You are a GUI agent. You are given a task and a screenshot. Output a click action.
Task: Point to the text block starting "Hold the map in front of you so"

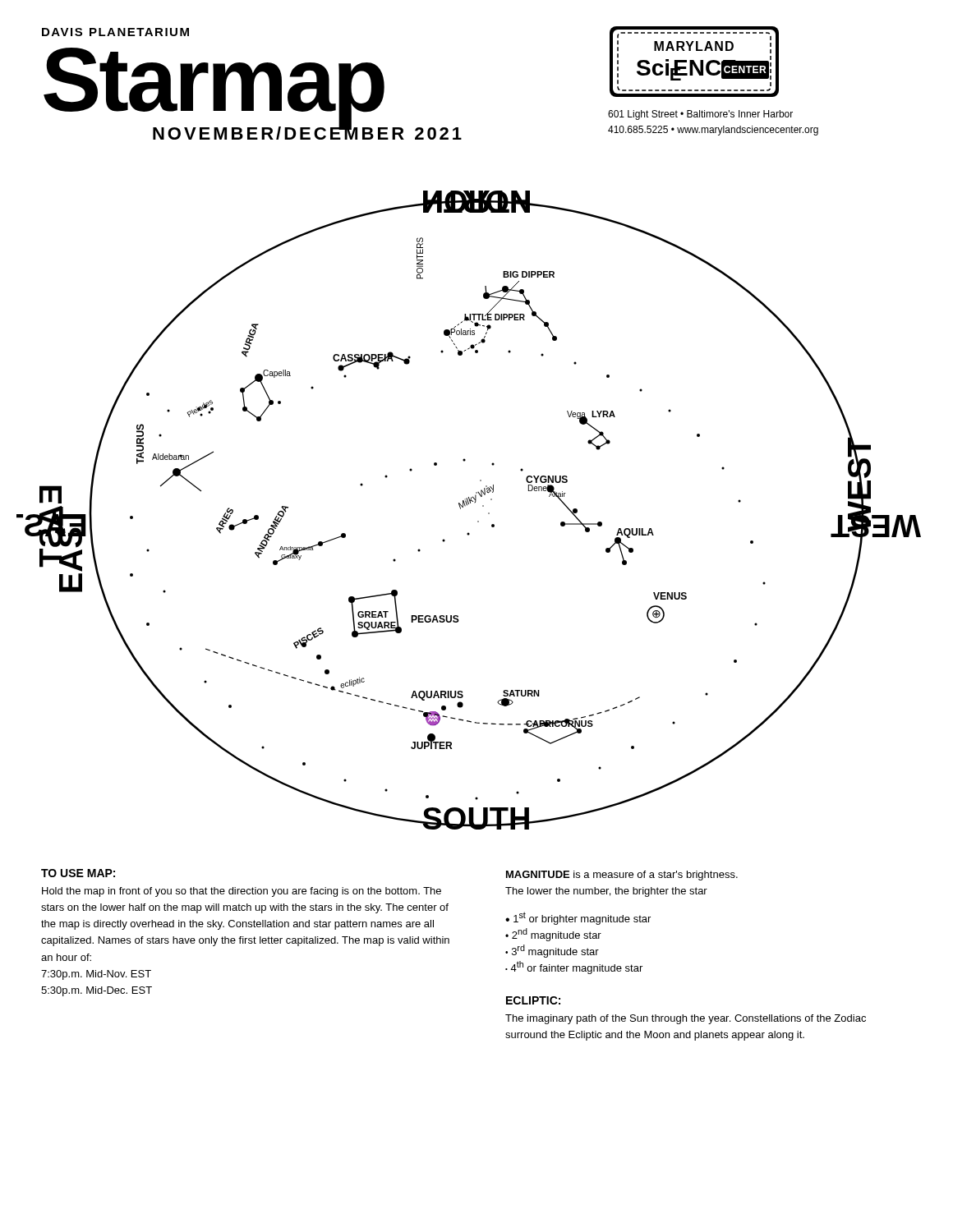coord(245,940)
